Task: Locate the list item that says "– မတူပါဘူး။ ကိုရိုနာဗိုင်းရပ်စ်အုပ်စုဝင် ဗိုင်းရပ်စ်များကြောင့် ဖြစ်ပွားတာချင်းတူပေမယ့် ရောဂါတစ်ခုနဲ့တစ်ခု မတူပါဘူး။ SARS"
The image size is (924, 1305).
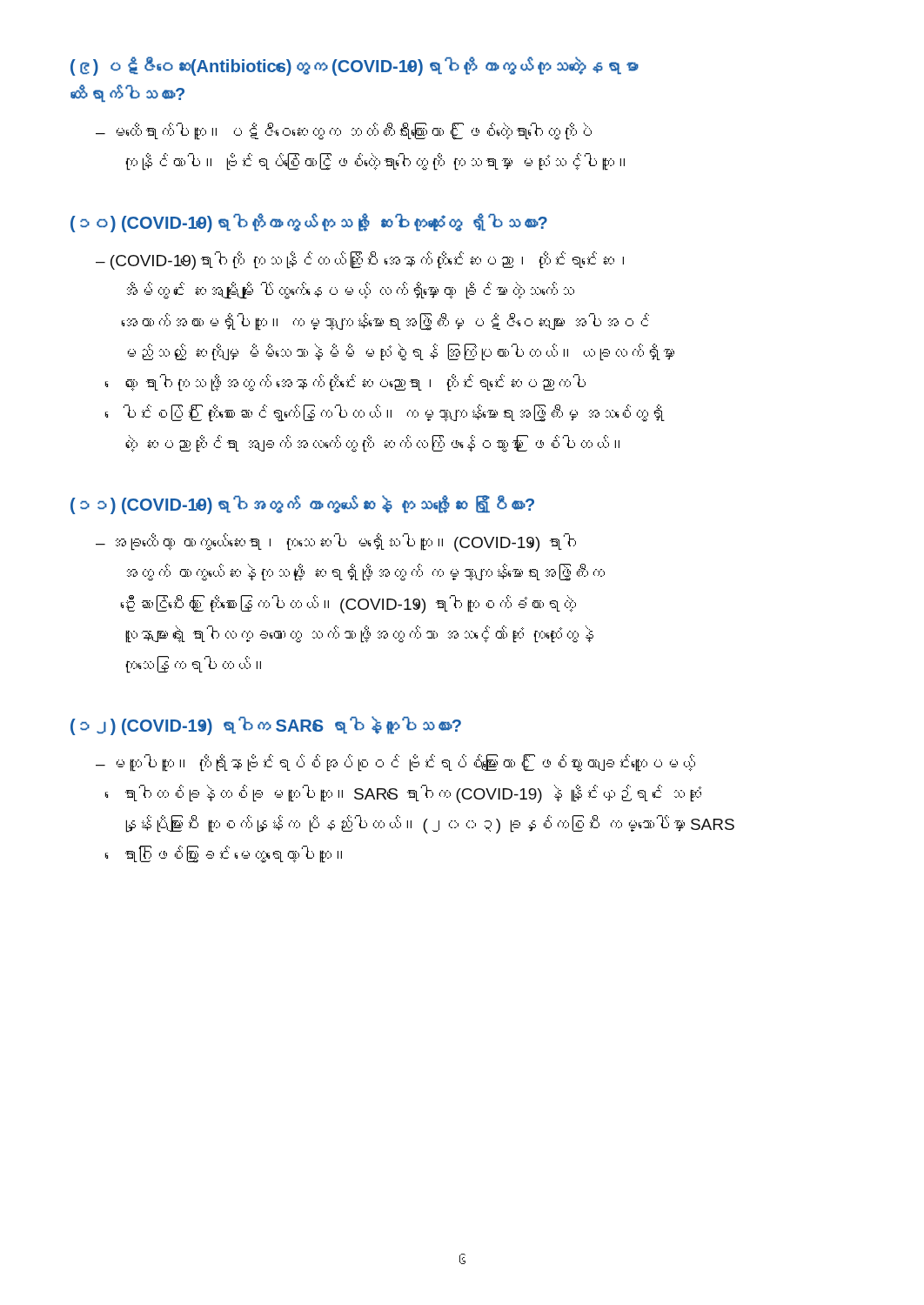Action: pos(415,809)
